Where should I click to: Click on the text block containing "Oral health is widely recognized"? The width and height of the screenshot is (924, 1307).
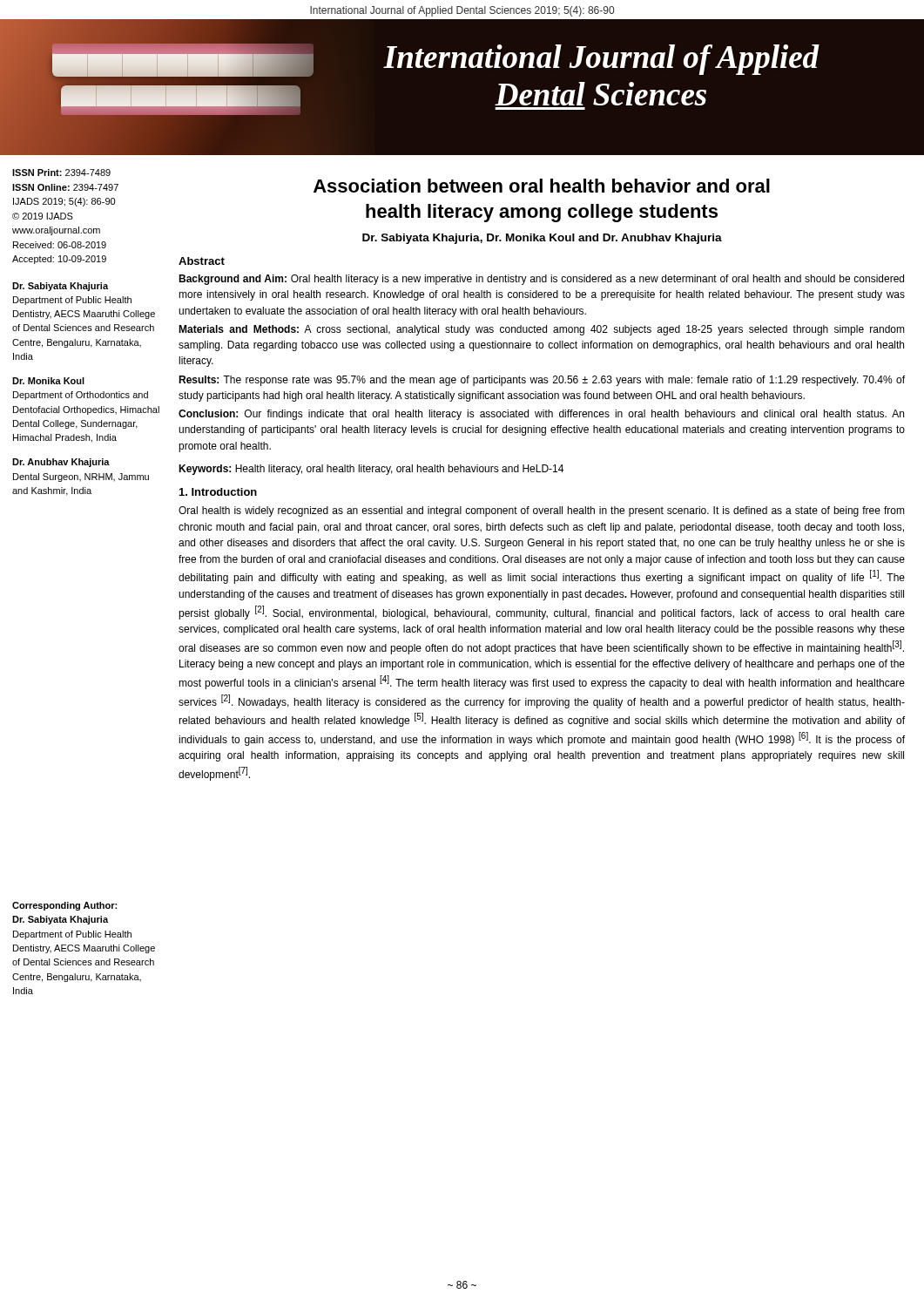coord(542,643)
